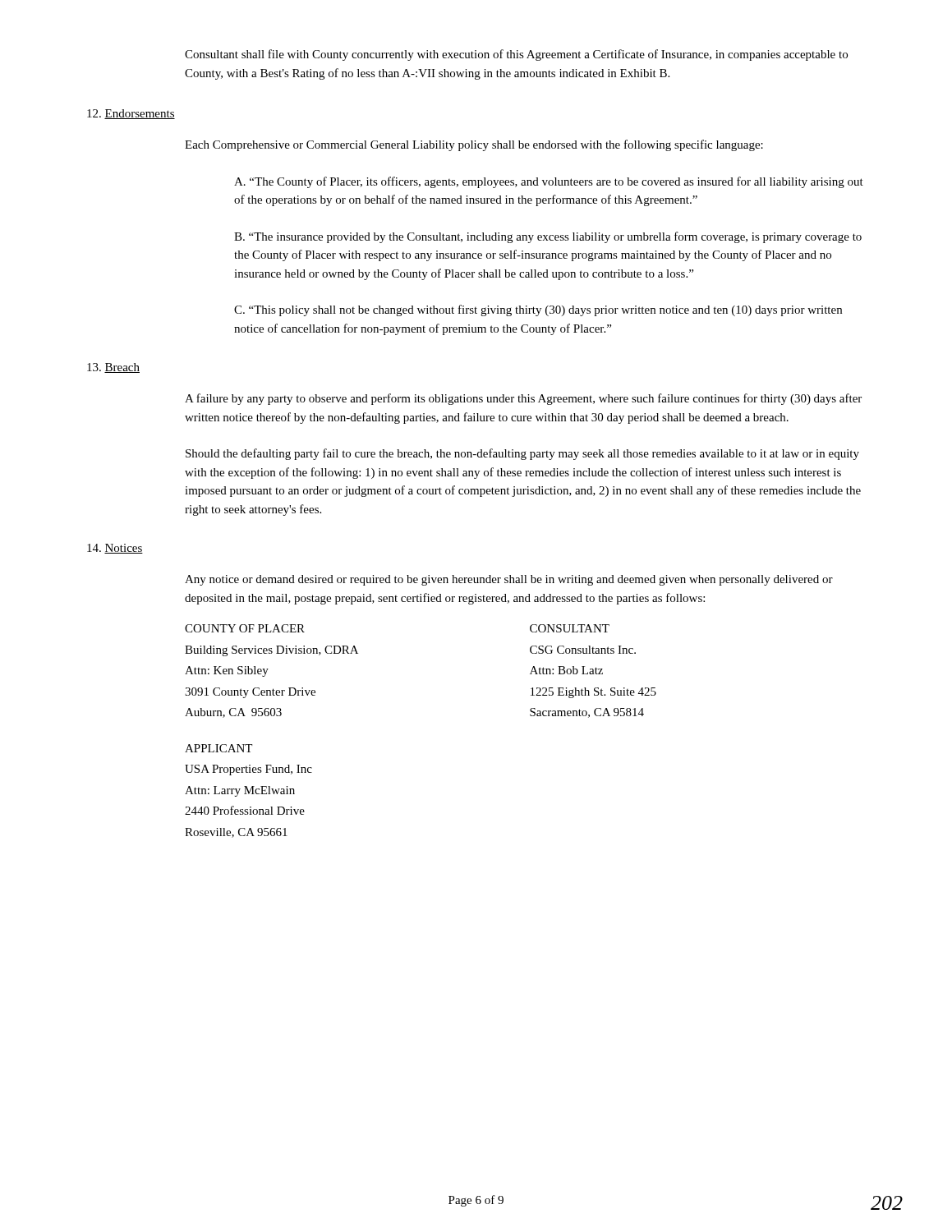Find the text block starting "14. Notices"
Viewport: 952px width, 1232px height.
[x=136, y=548]
